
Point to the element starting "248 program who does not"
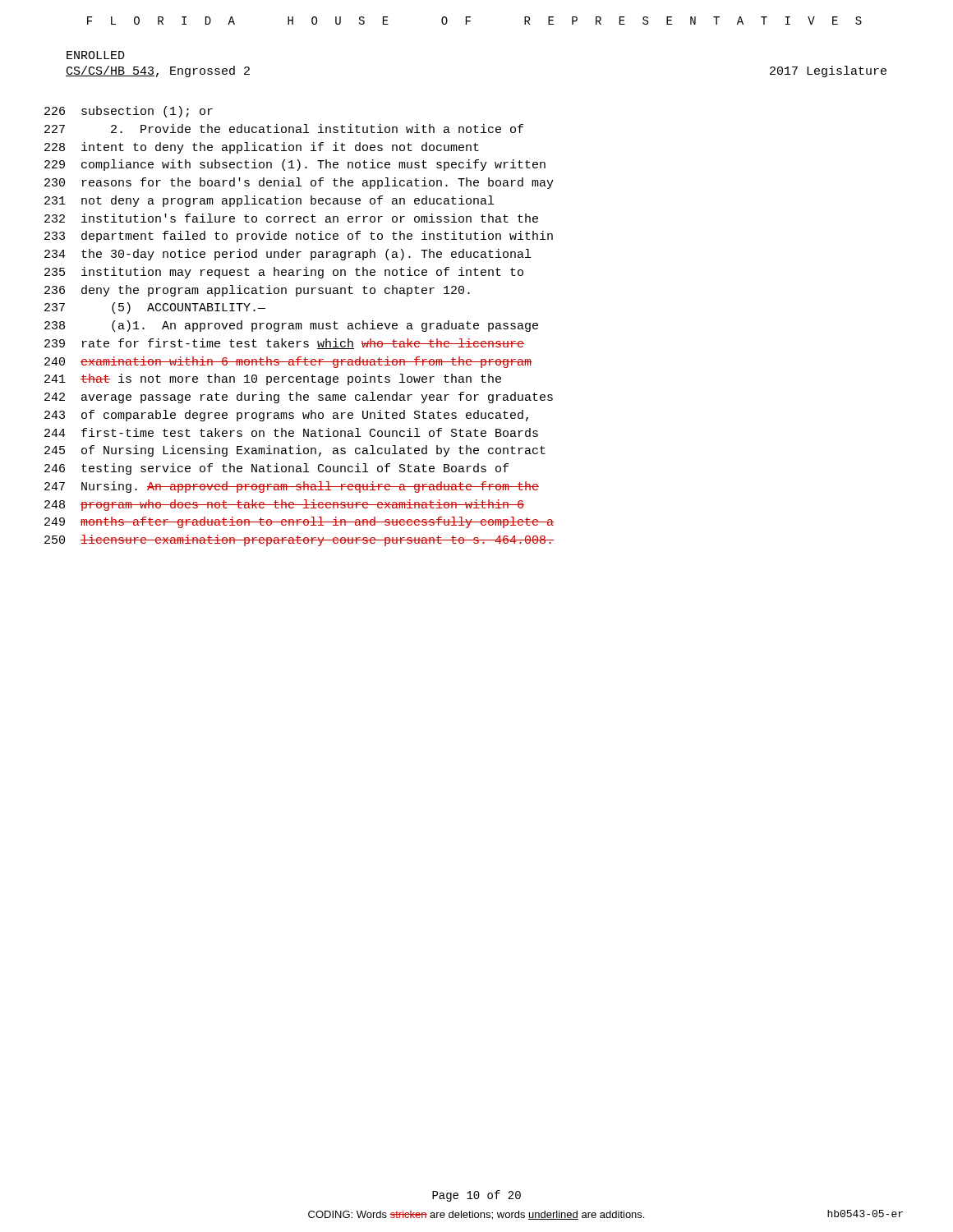pos(476,505)
